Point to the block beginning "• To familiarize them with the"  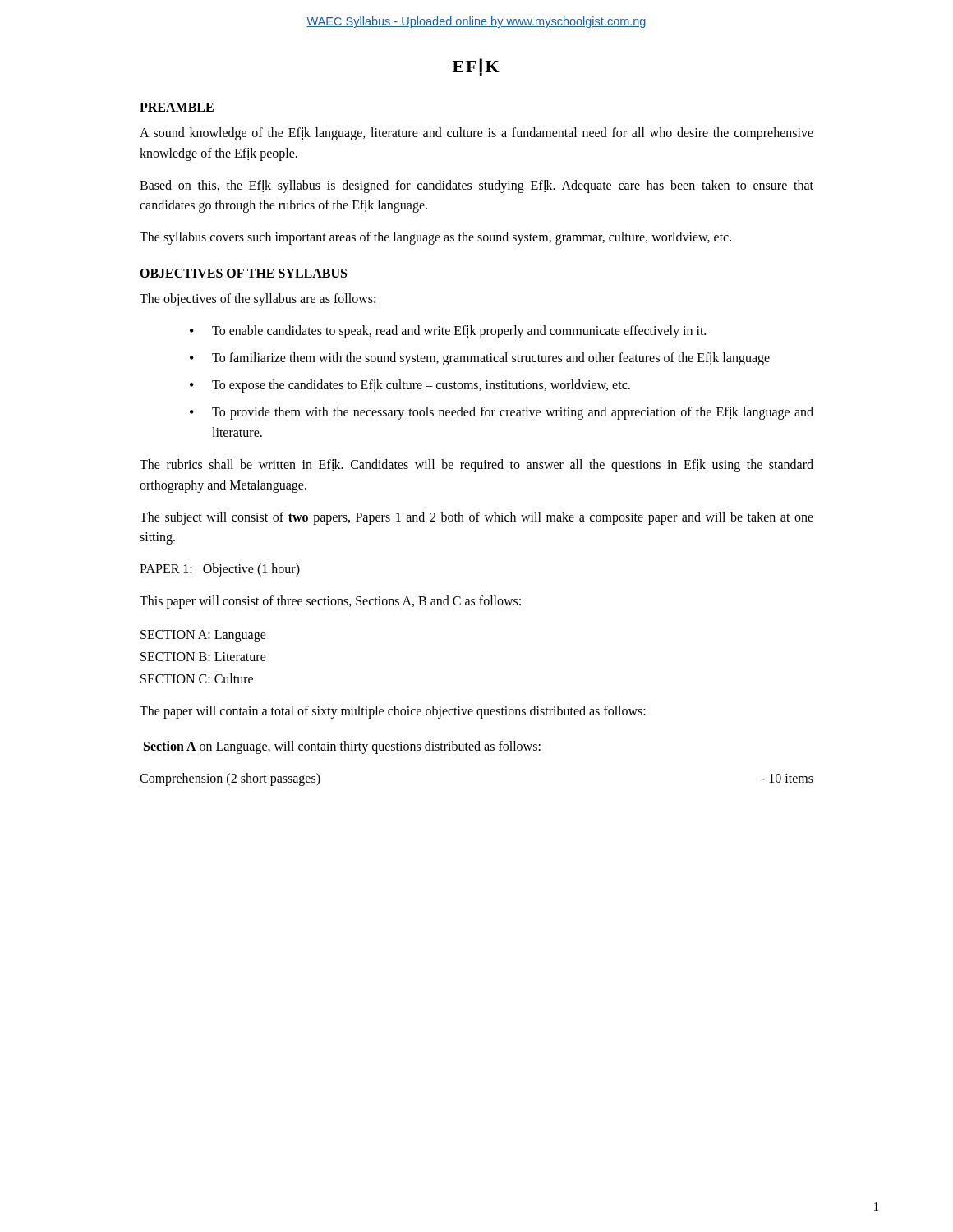[479, 359]
